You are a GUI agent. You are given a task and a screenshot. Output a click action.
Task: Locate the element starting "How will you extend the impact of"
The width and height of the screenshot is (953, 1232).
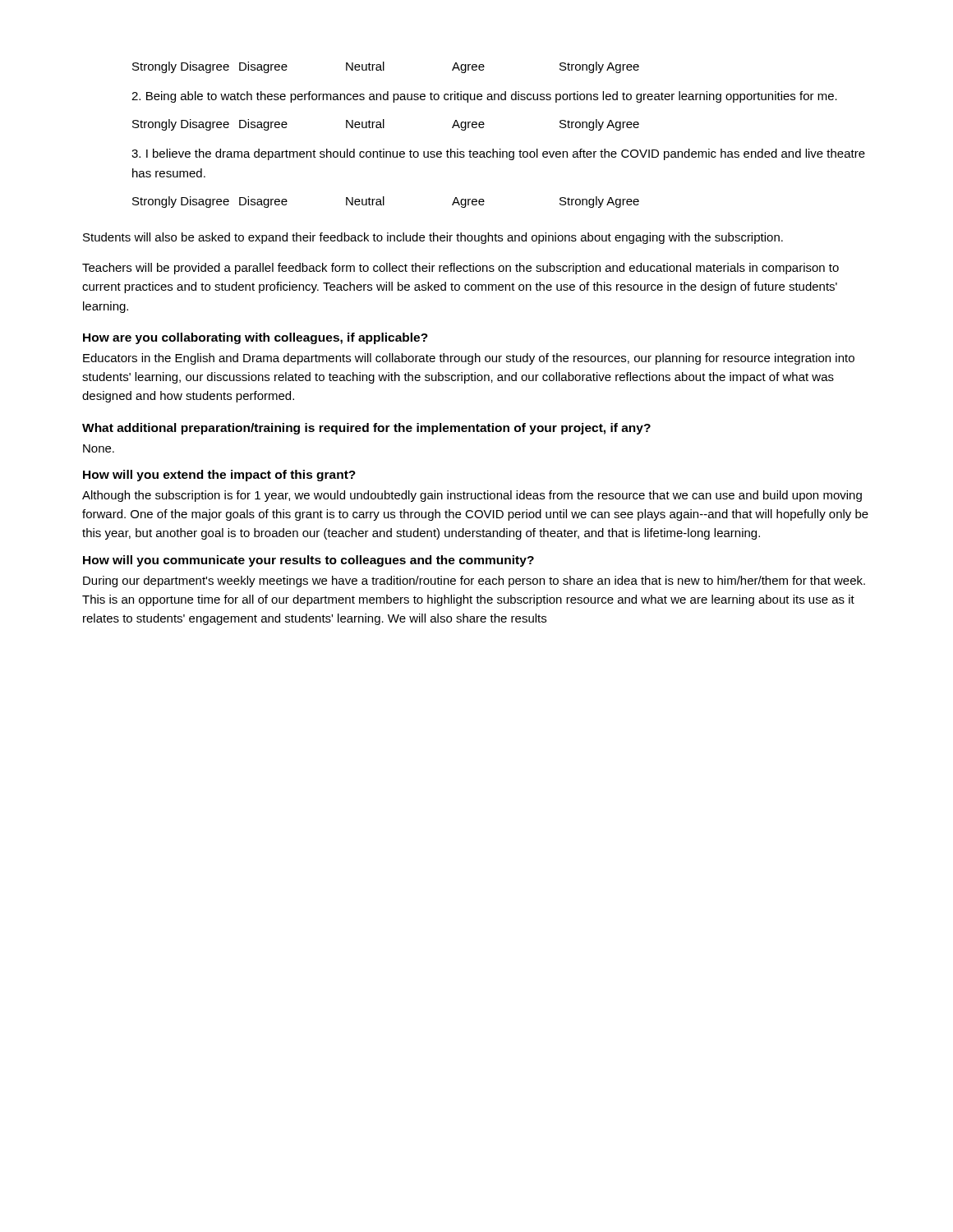(219, 474)
